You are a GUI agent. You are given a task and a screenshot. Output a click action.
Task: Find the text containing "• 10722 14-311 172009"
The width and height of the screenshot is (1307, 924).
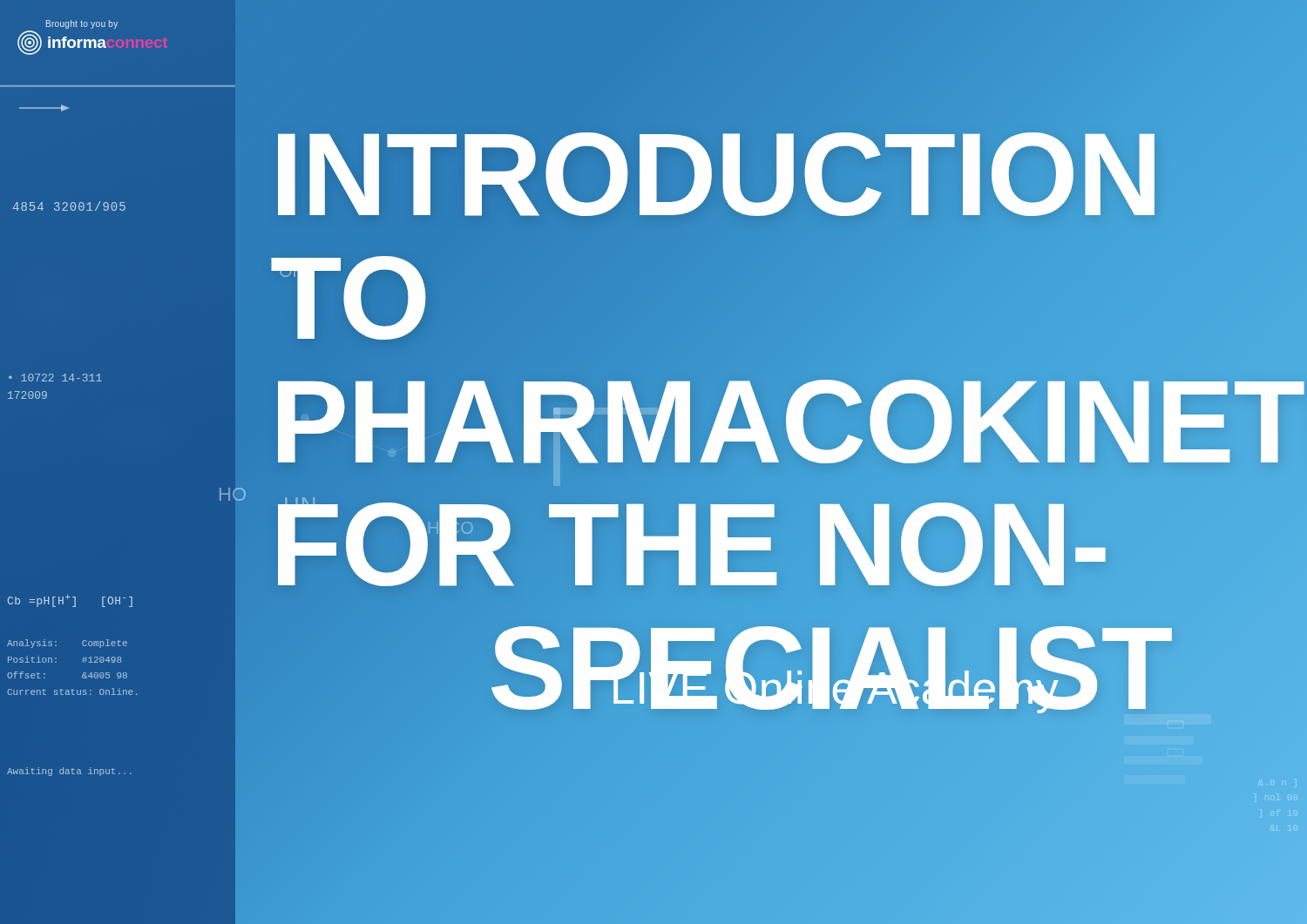55,387
